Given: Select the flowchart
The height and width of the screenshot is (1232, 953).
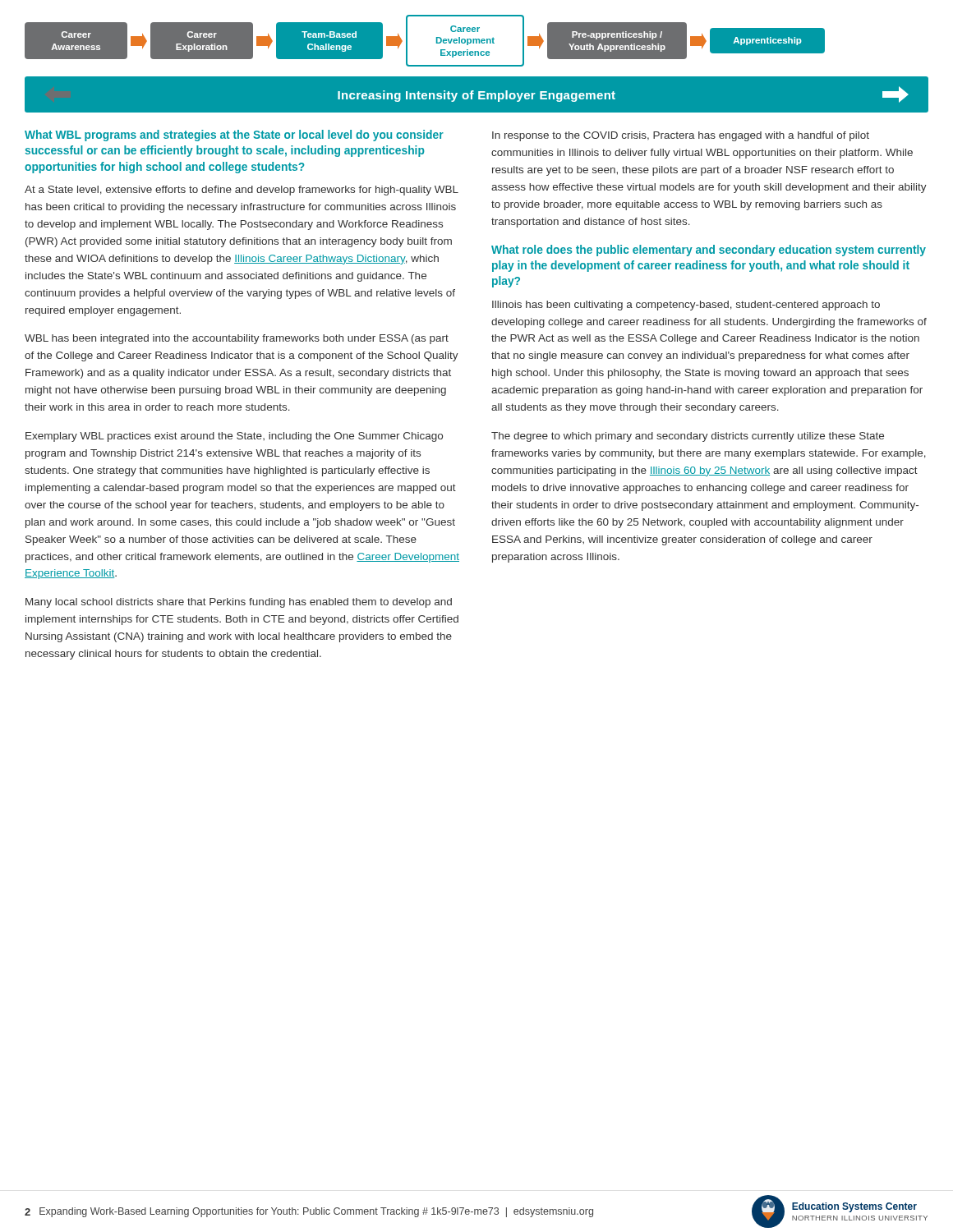Looking at the screenshot, I should click(x=476, y=56).
